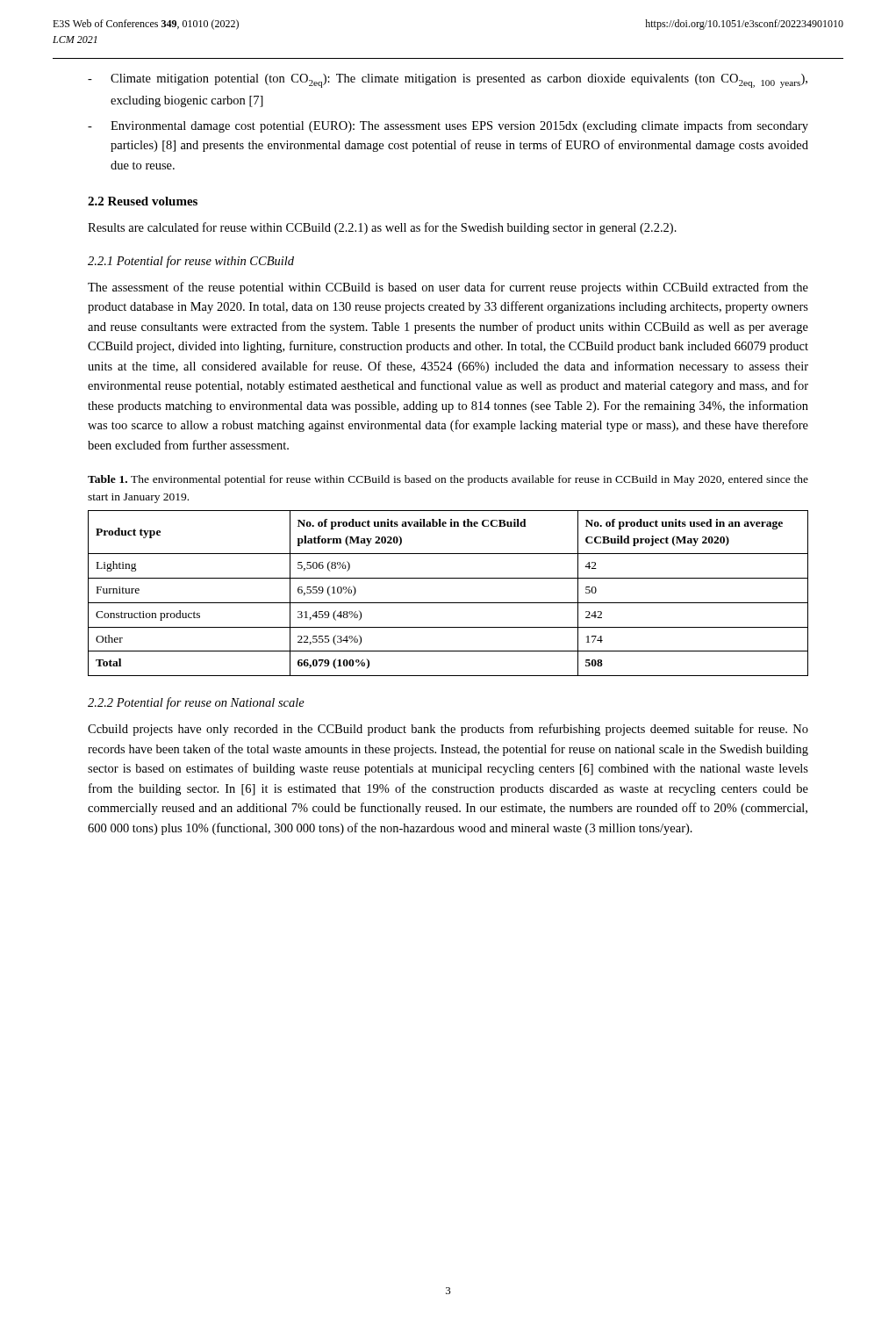The width and height of the screenshot is (896, 1317).
Task: Point to the text block starting "- Climate mitigation"
Action: click(448, 89)
